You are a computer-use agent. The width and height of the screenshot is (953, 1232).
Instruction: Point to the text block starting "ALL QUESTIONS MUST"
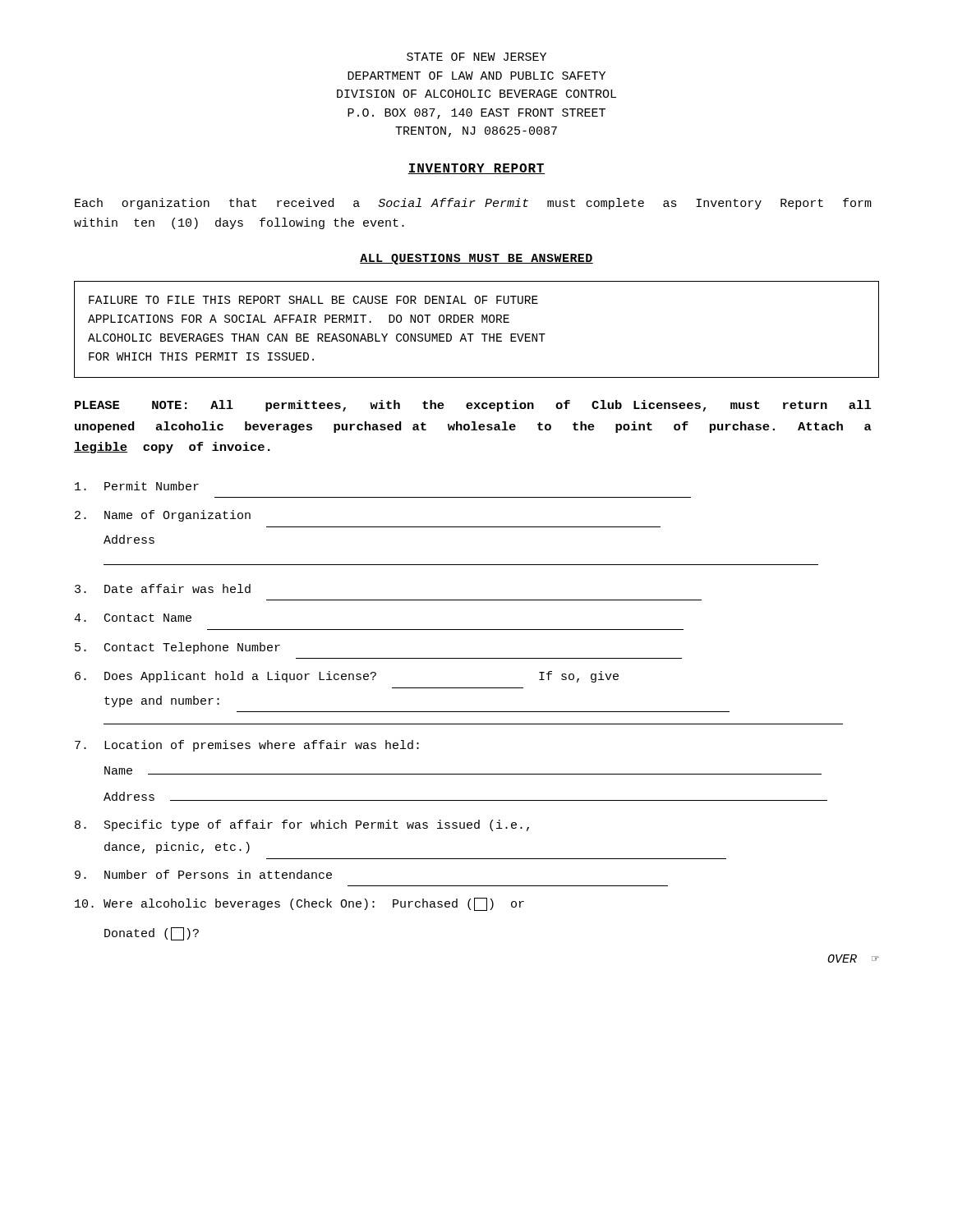tap(476, 259)
